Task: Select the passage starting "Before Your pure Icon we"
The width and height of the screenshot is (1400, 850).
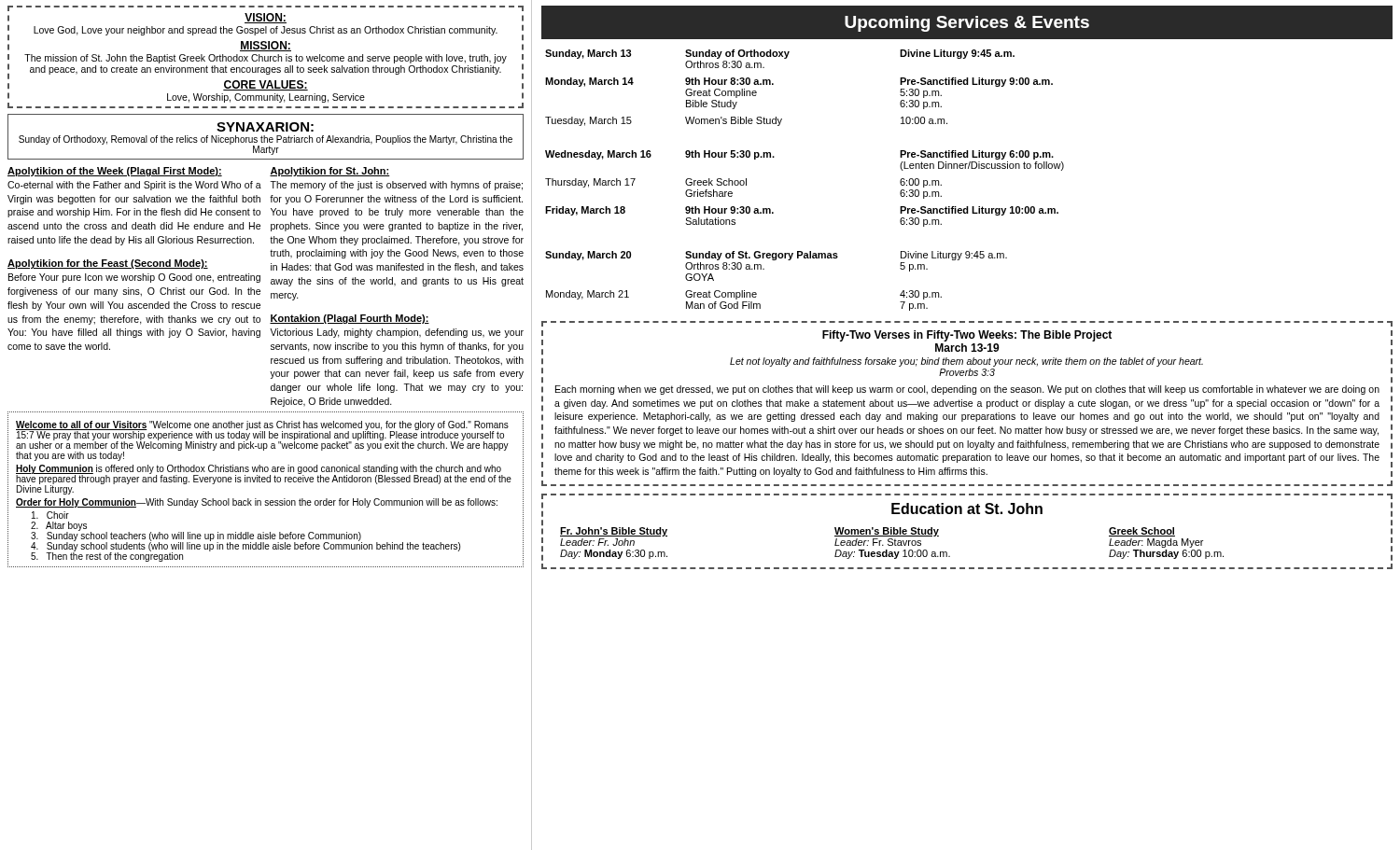Action: pyautogui.click(x=134, y=312)
